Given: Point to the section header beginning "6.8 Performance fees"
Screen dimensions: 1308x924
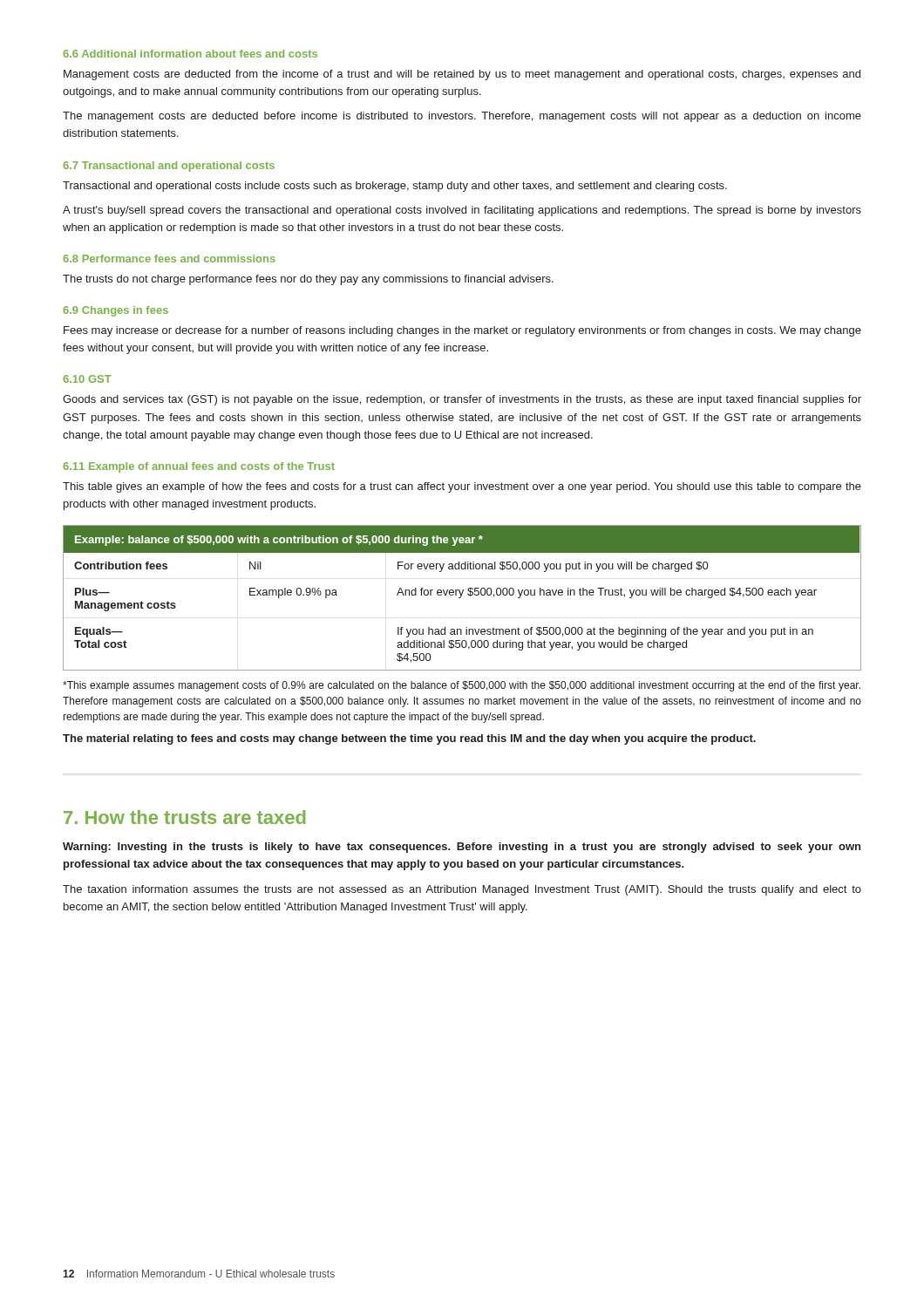Looking at the screenshot, I should pos(169,259).
